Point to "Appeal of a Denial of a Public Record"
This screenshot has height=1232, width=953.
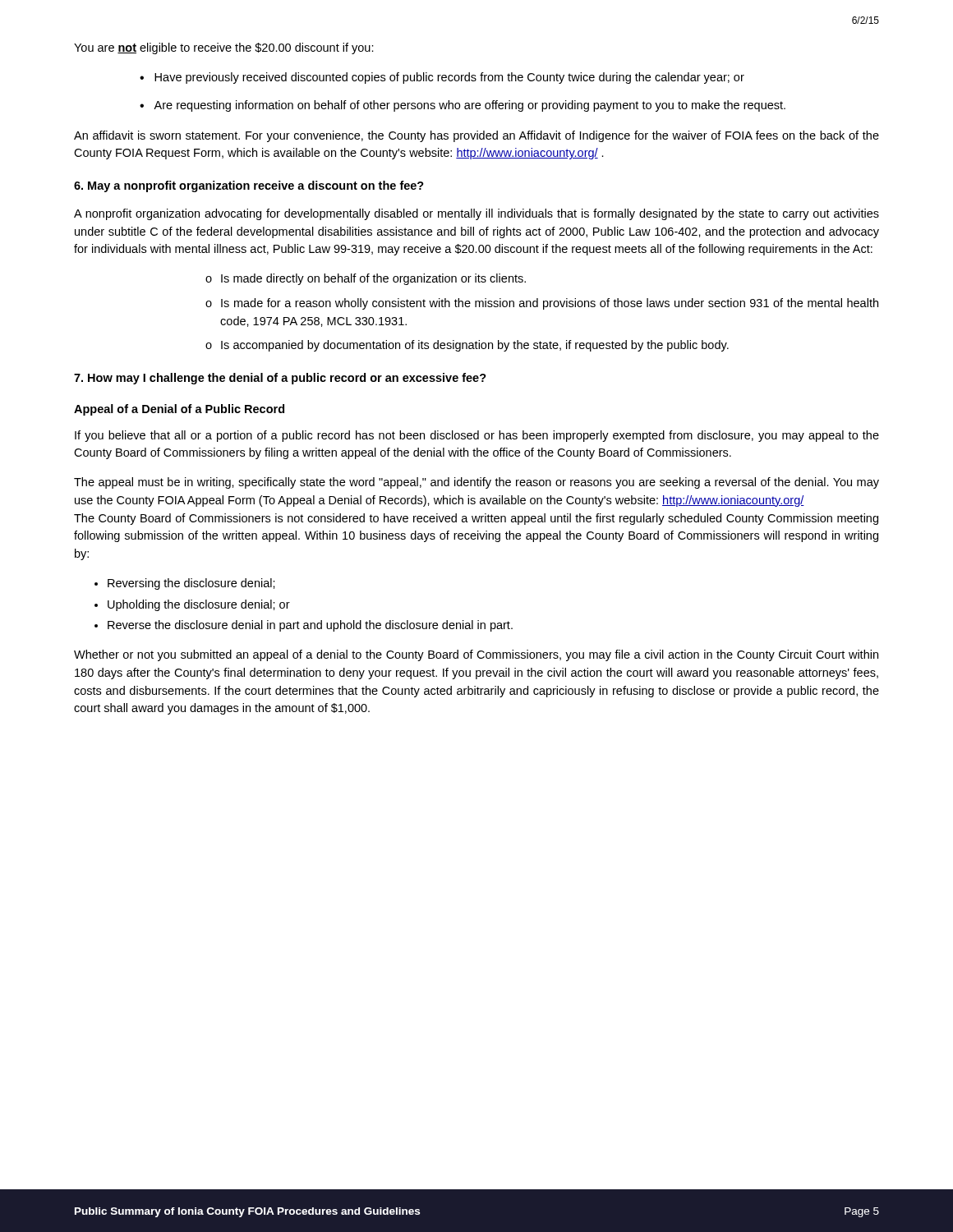tap(180, 409)
